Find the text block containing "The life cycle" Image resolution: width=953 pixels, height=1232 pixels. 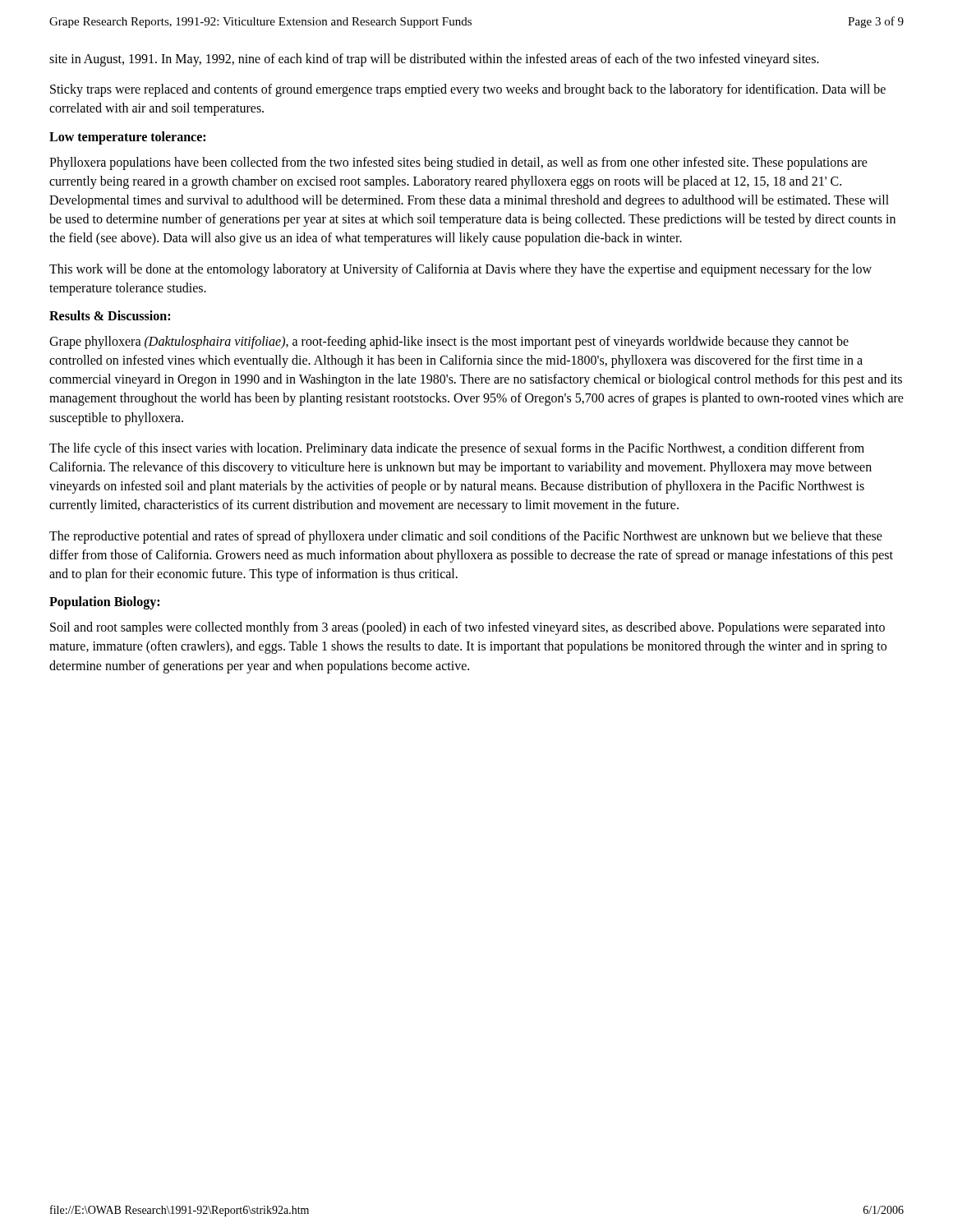(461, 476)
